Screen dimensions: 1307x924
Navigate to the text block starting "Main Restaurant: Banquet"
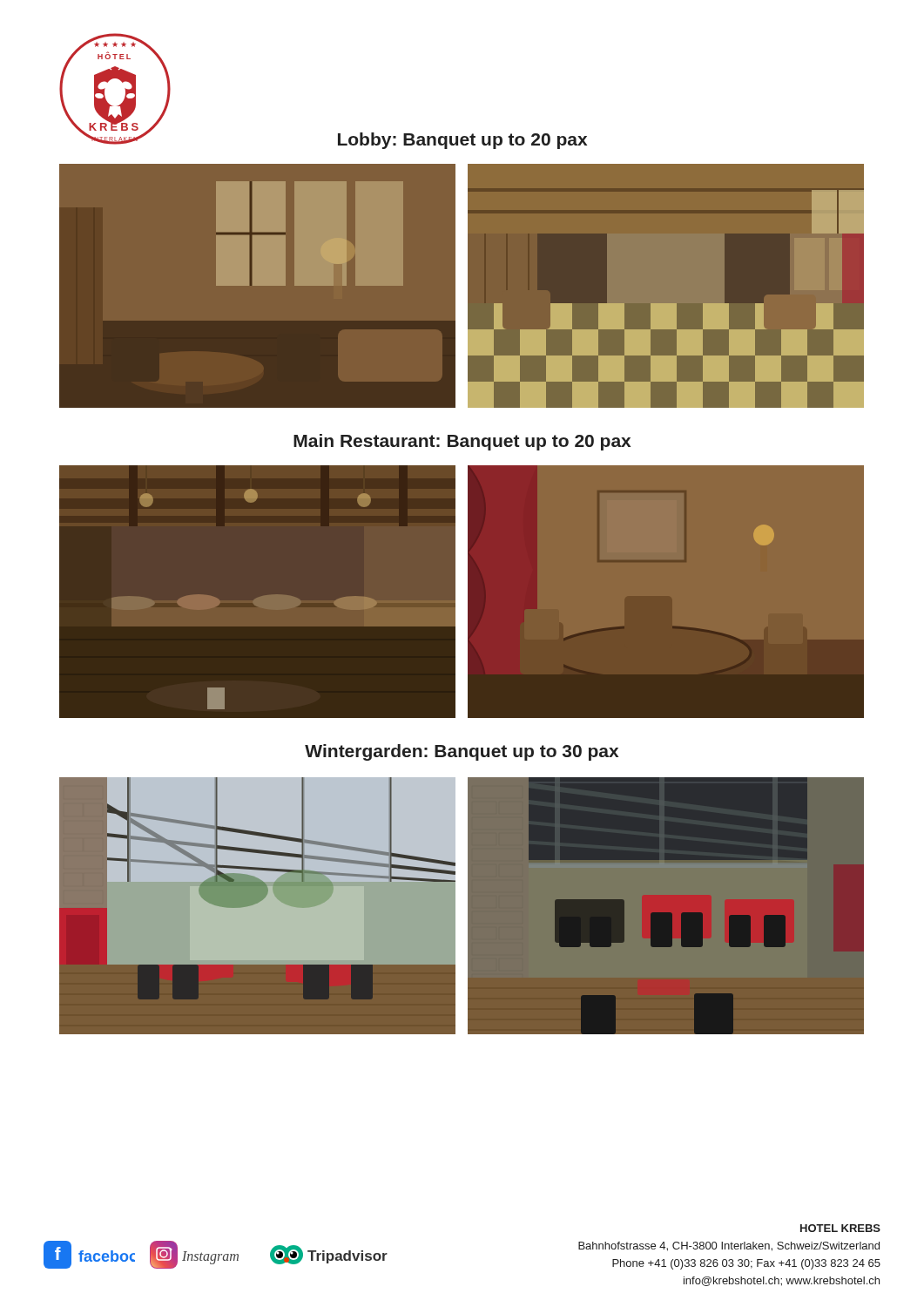pyautogui.click(x=462, y=440)
